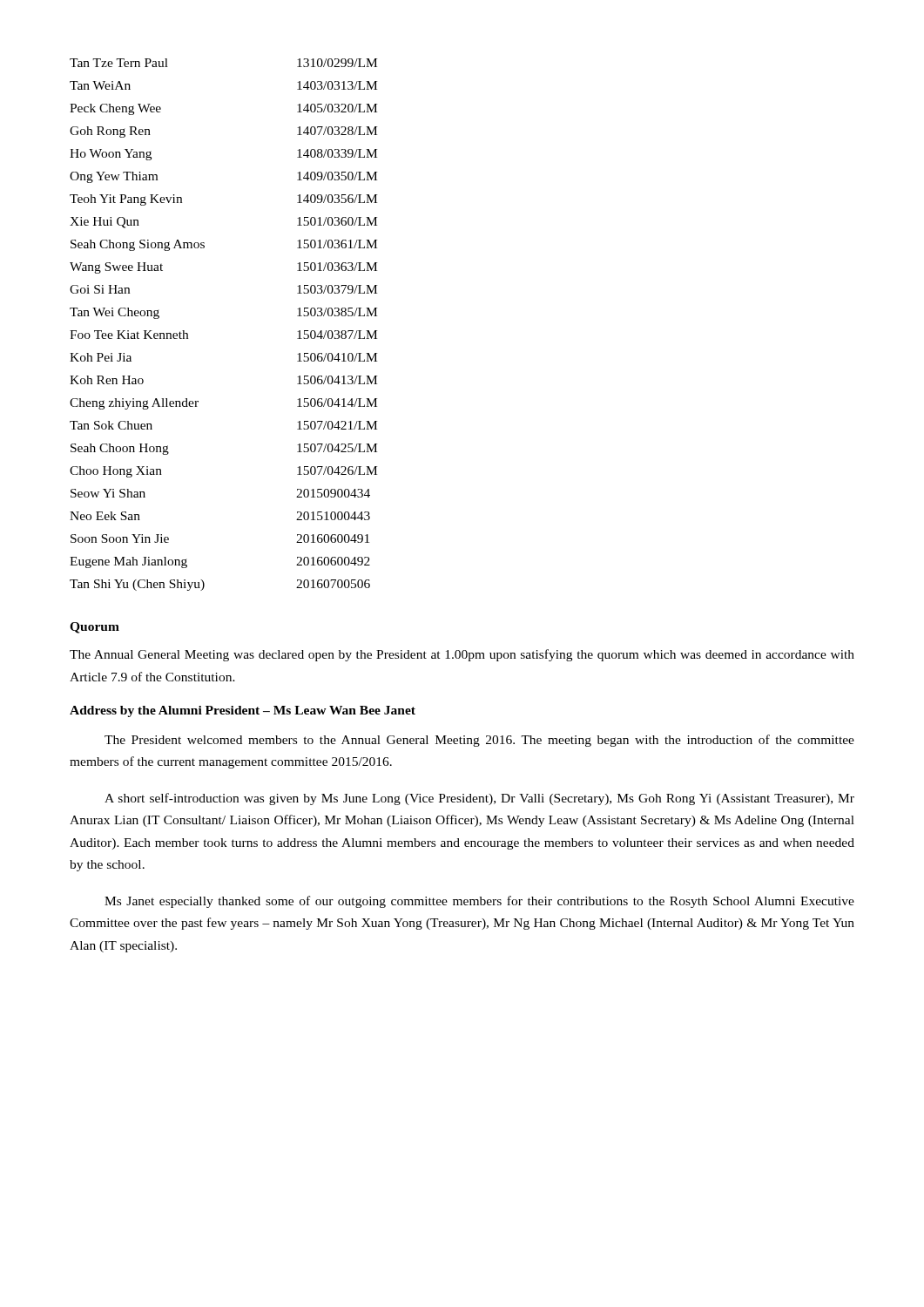Select the list item that says "Seah Choon Hong1507/0425/LM"

click(115, 449)
